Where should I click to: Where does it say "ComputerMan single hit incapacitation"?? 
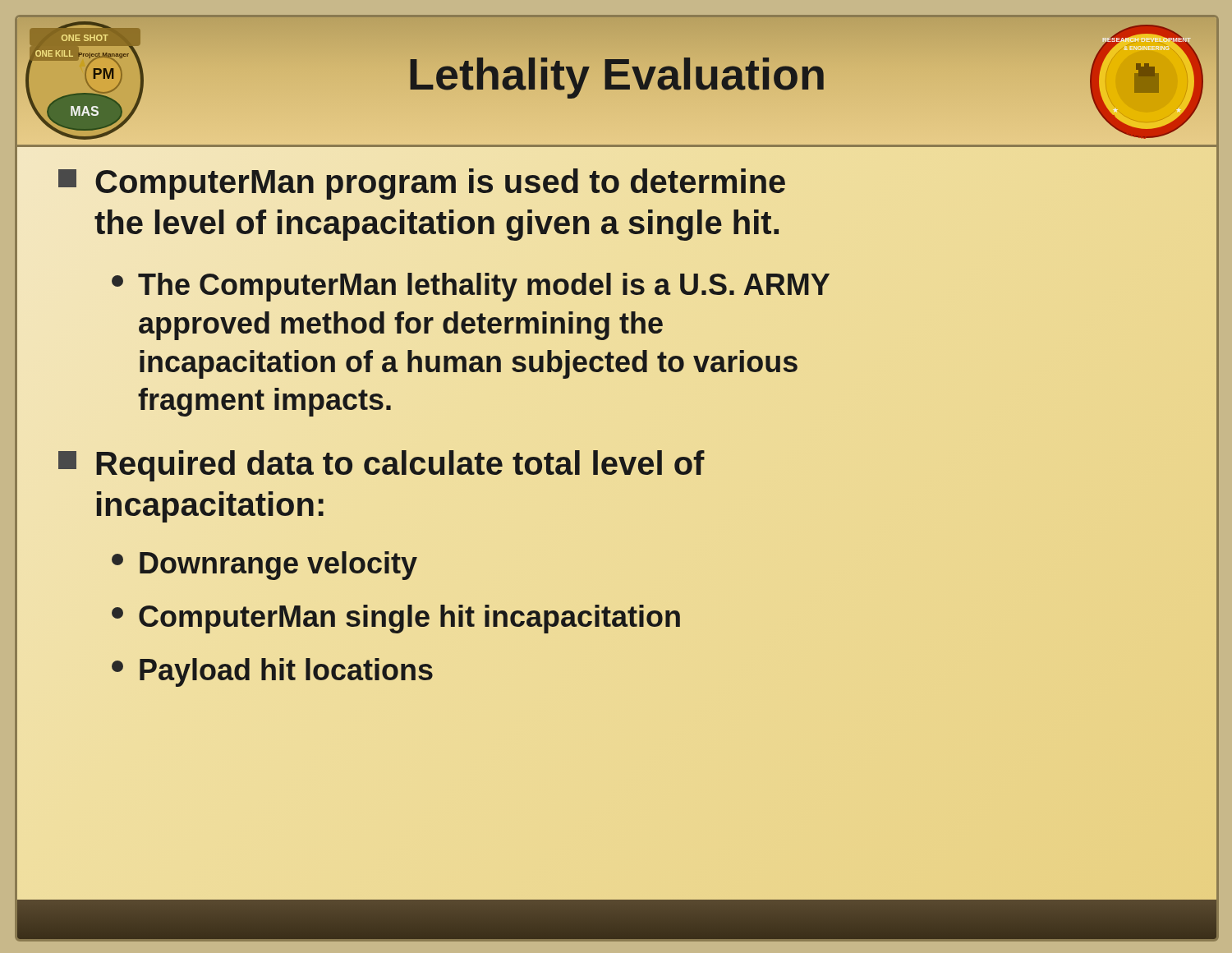397,617
